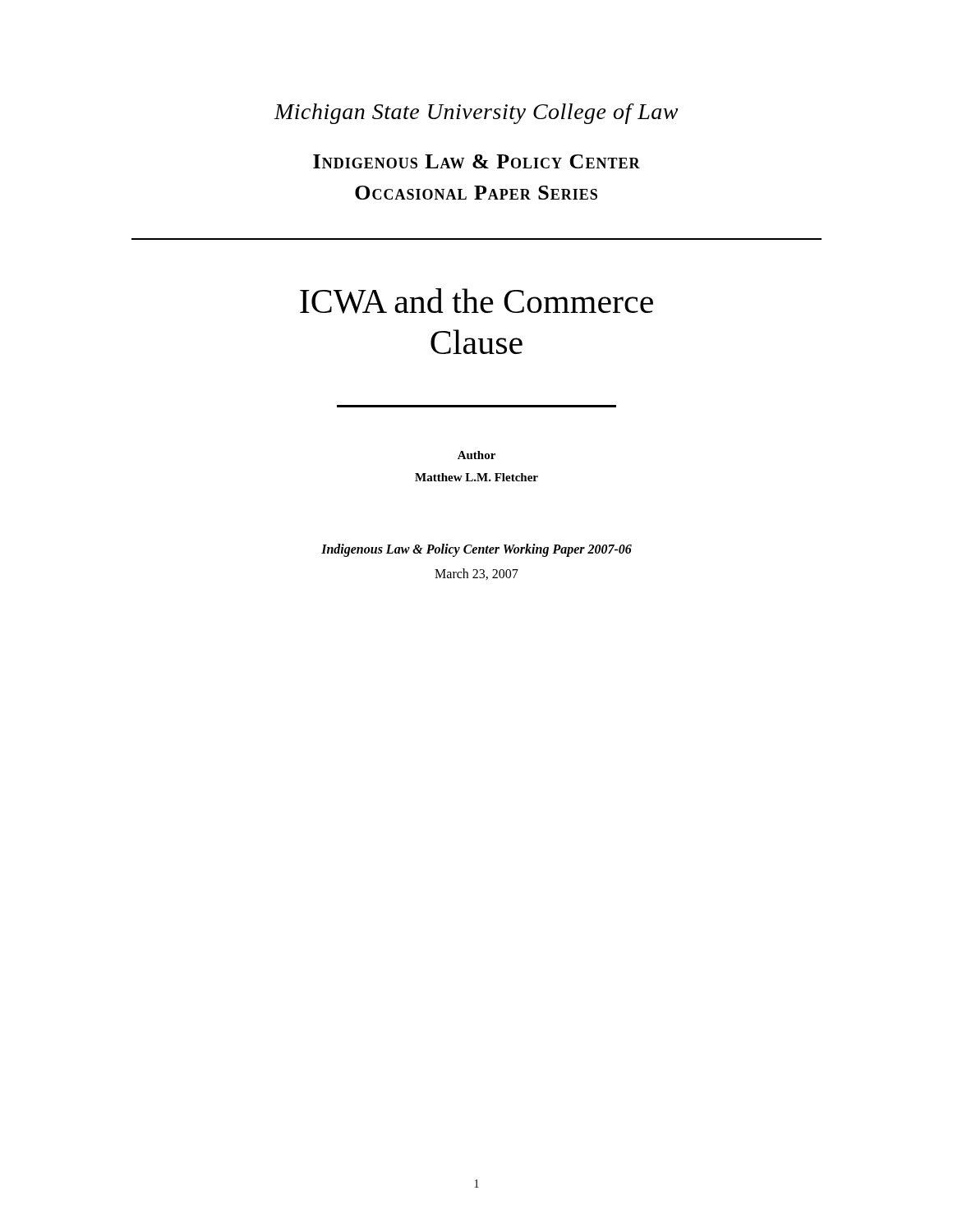Navigate to the block starting "Matthew L.M. Fletcher"
Screen dimensions: 1232x953
pos(476,477)
